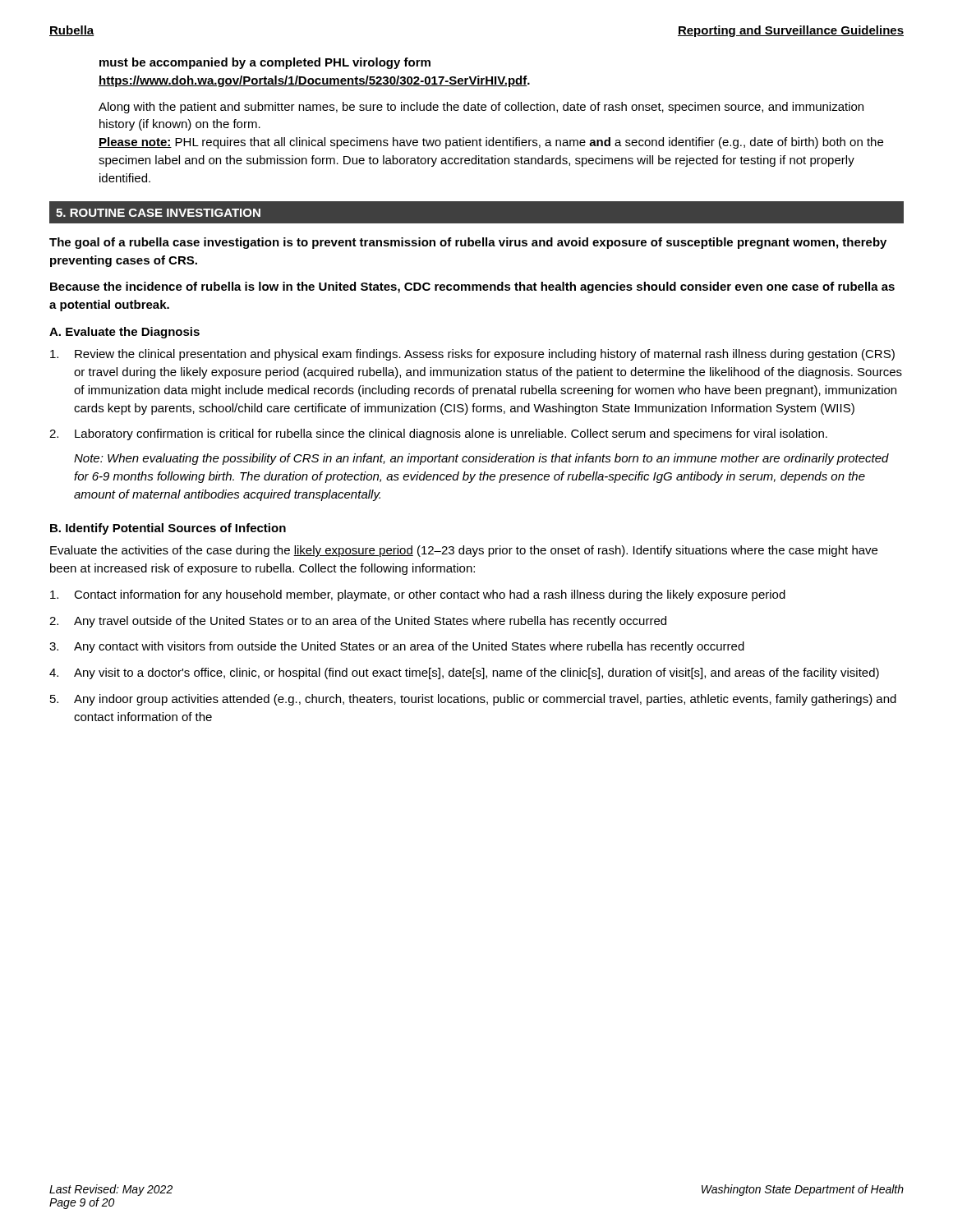The height and width of the screenshot is (1232, 953).
Task: Click on the section header containing "B. Identify Potential Sources of Infection"
Action: click(x=168, y=528)
